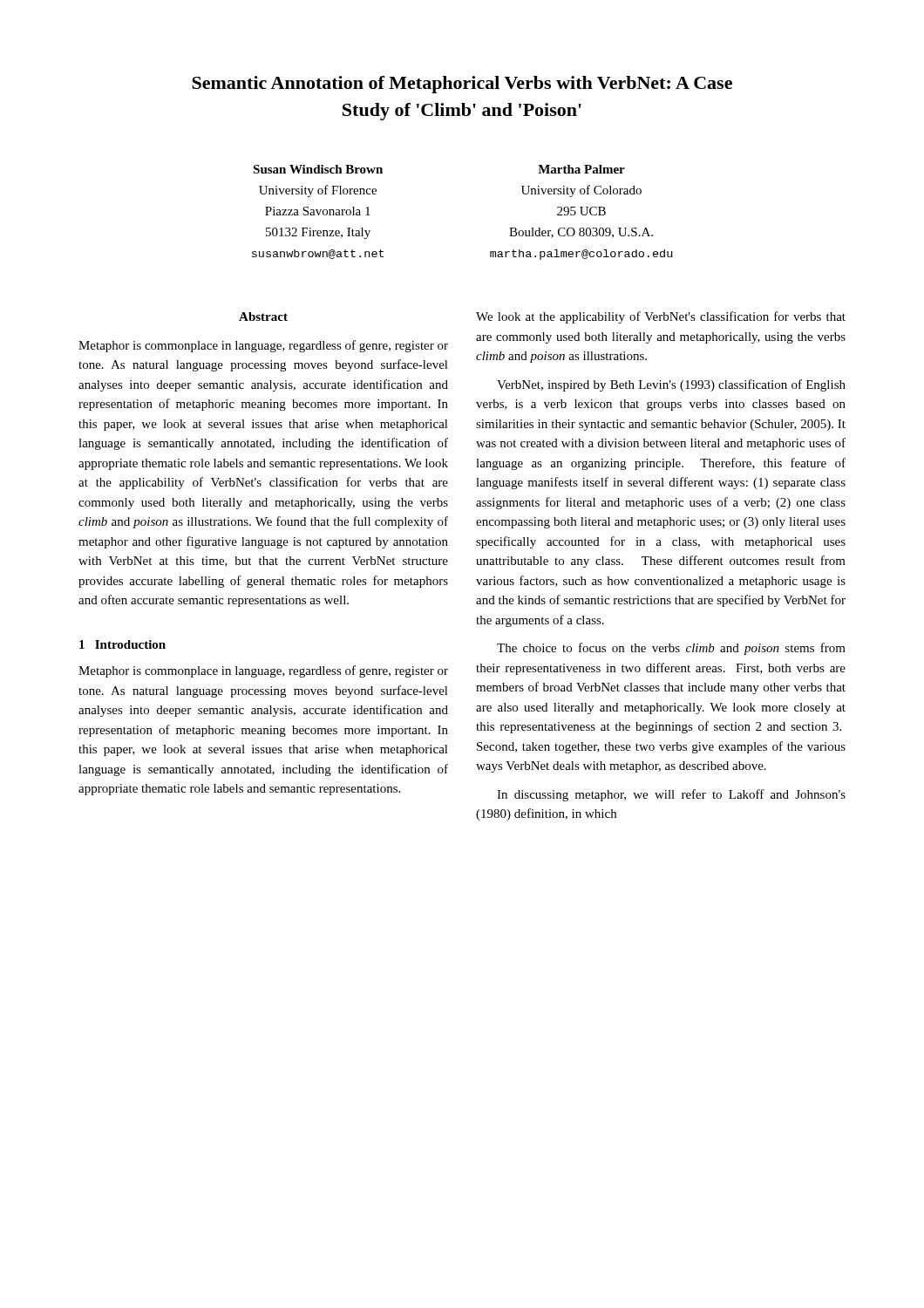Find the text block that reads "We look at the applicability"

[x=661, y=565]
